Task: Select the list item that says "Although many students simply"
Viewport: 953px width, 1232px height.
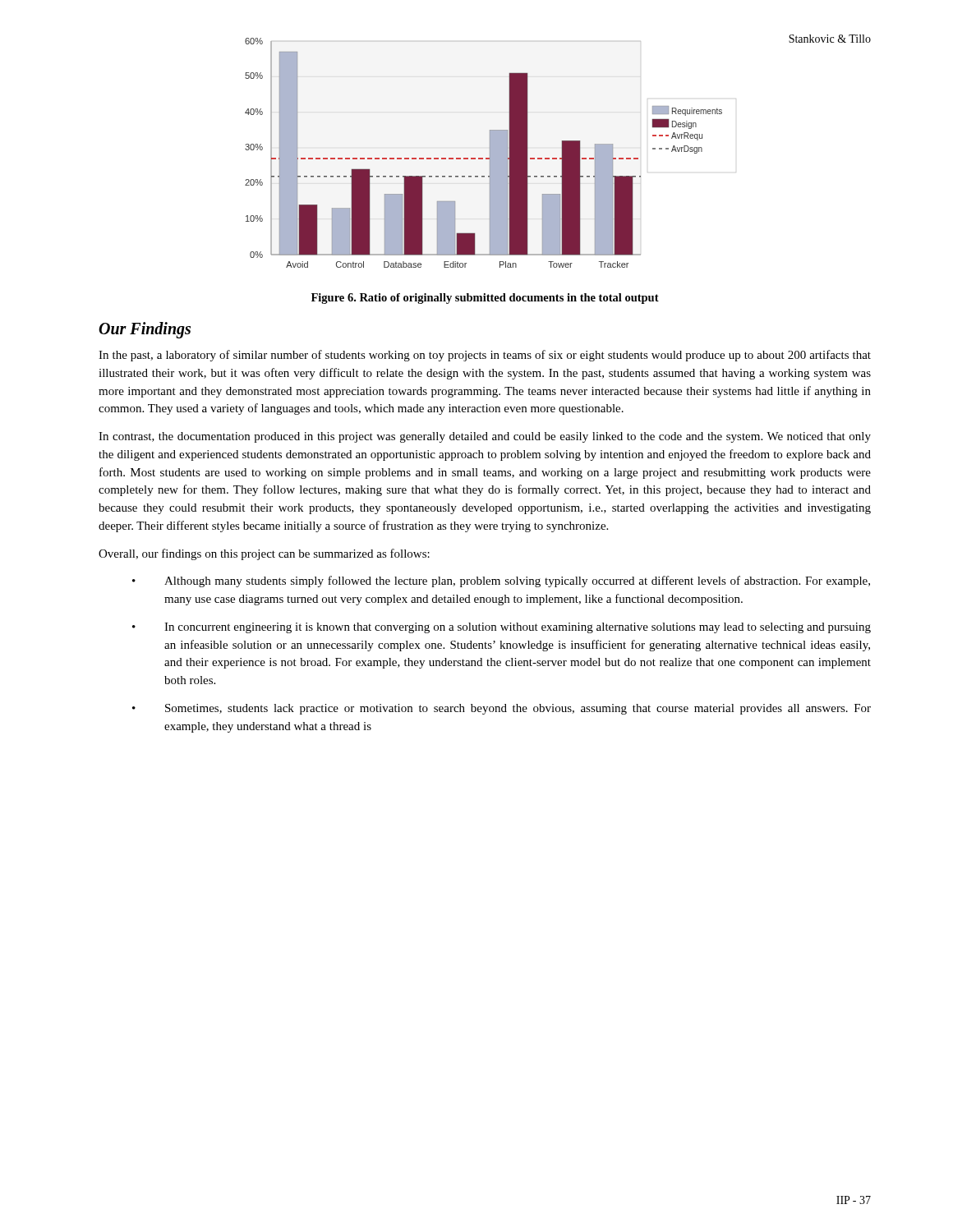Action: tap(518, 590)
